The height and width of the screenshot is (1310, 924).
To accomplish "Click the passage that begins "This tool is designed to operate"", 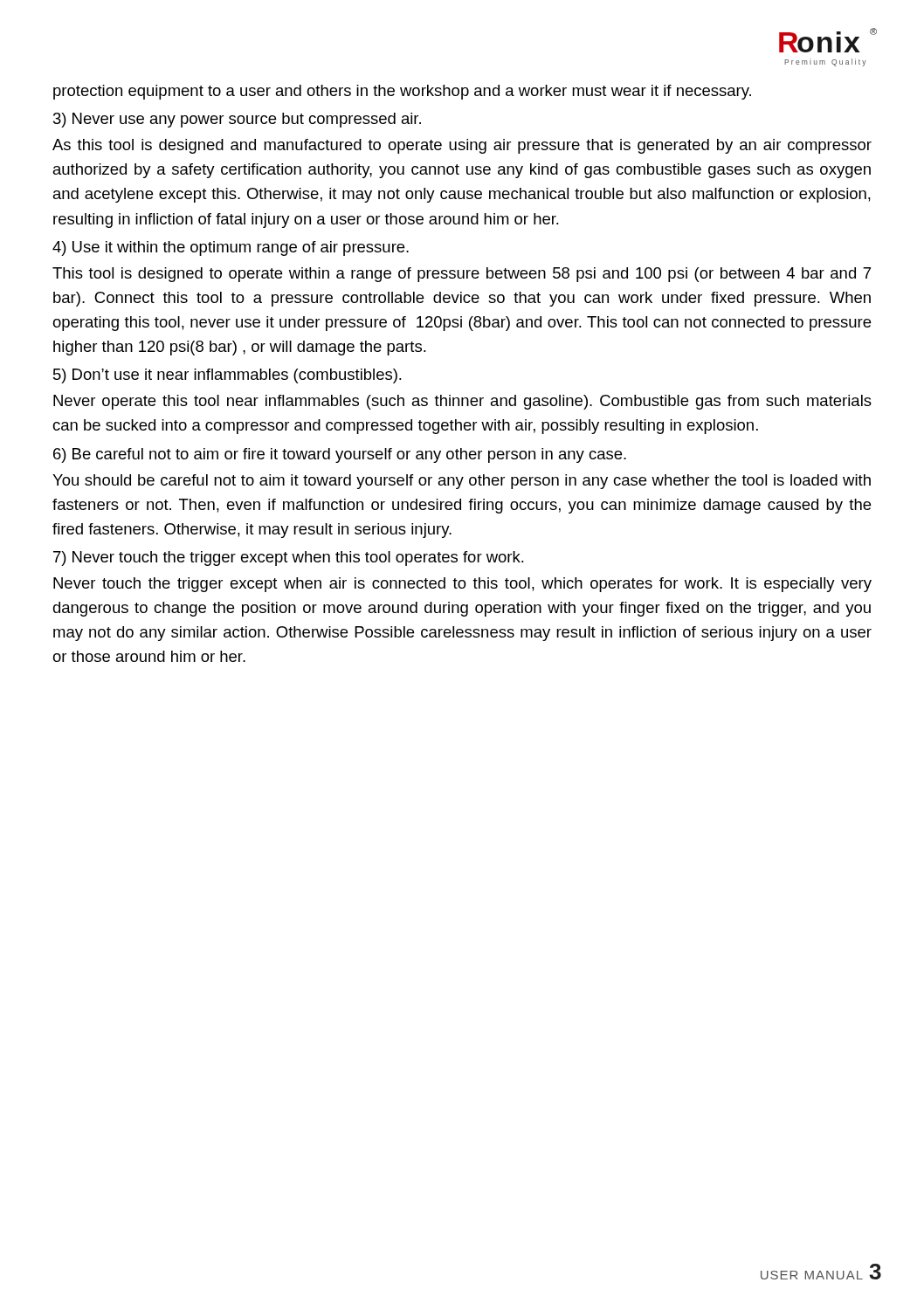I will pos(462,310).
